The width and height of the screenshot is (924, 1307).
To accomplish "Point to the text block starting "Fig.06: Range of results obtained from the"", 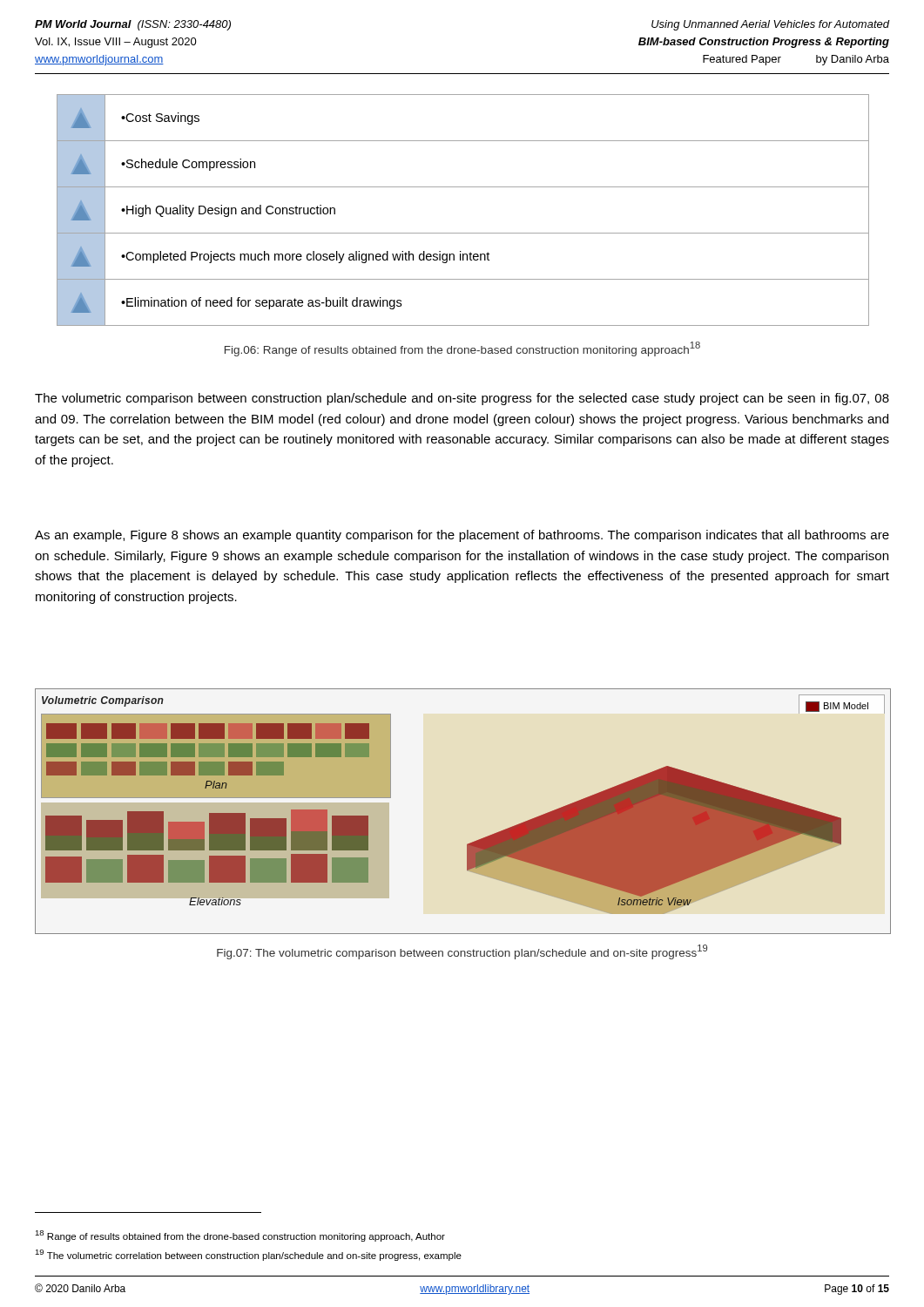I will 462,348.
